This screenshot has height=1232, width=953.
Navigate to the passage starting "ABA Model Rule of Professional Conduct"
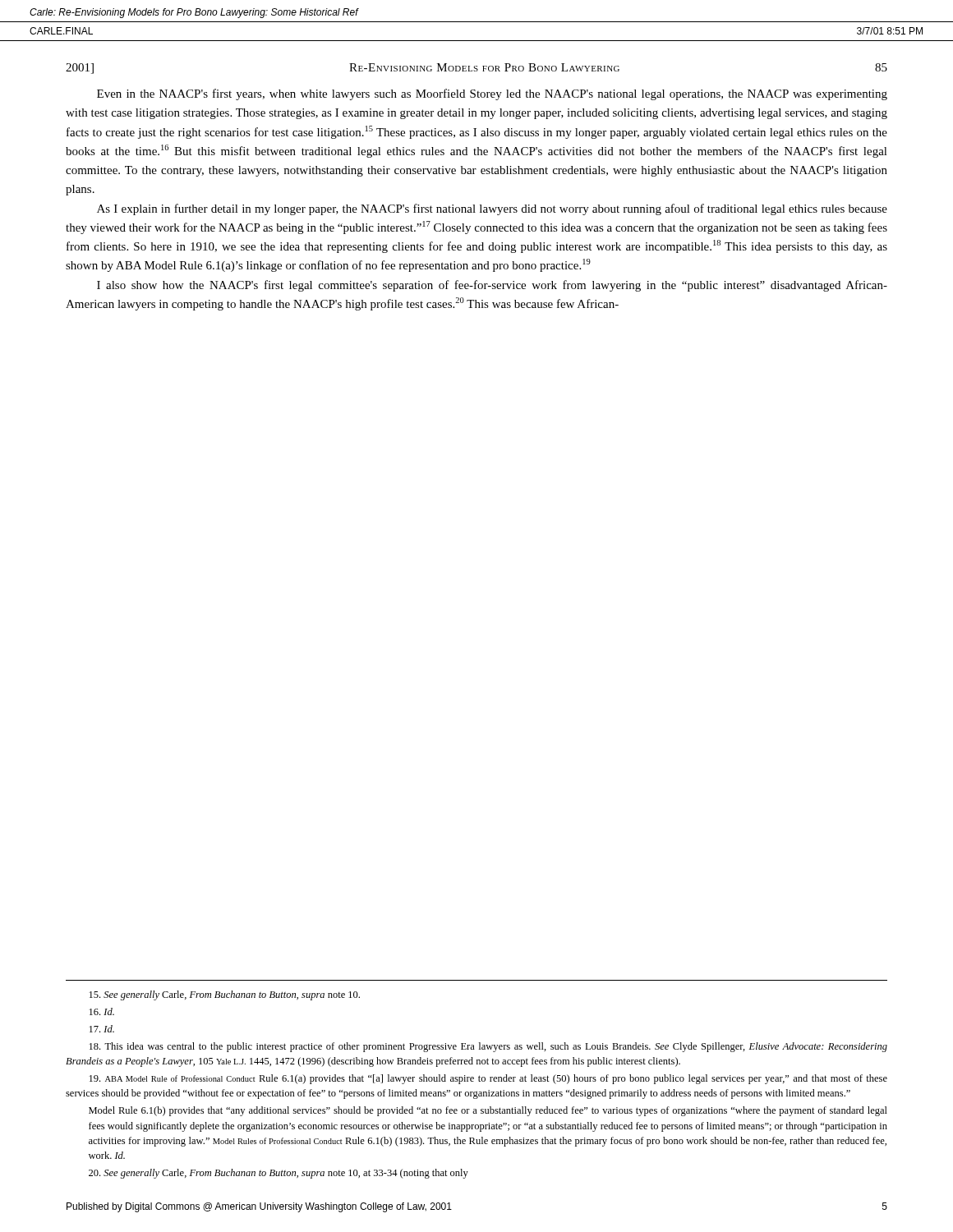click(476, 1086)
